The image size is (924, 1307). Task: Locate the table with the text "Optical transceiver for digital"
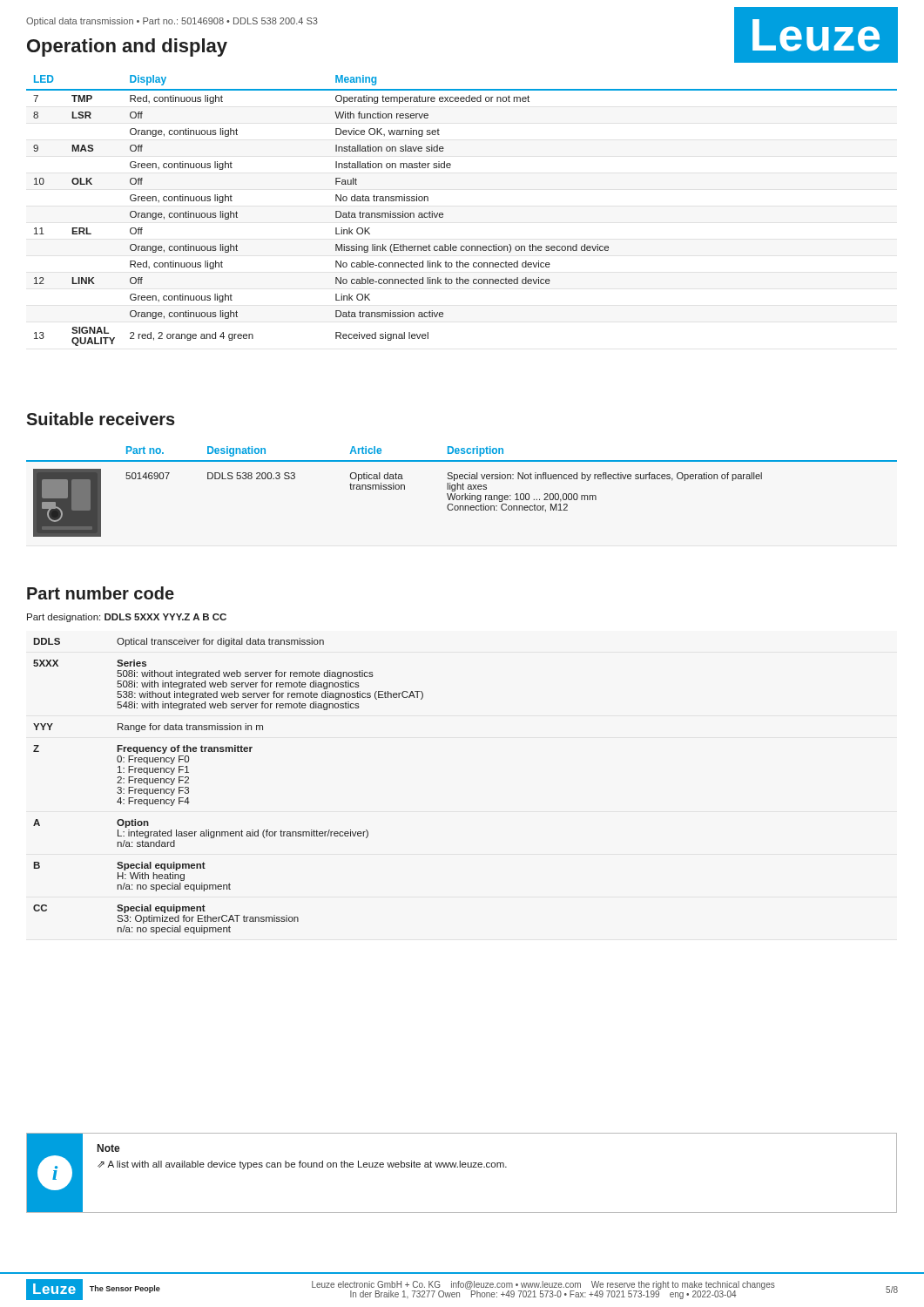click(x=462, y=786)
